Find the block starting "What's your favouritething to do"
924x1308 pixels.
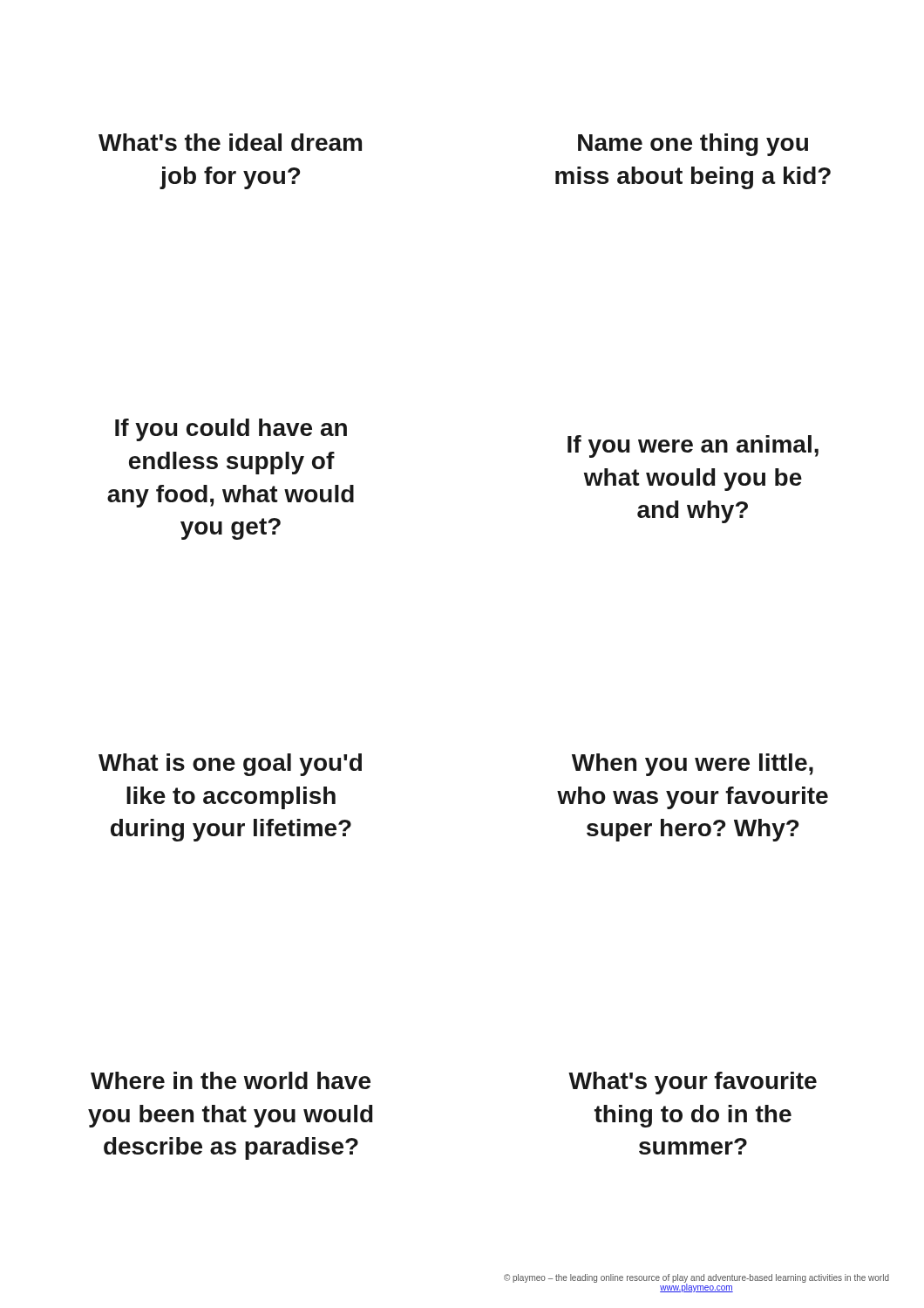(693, 1114)
